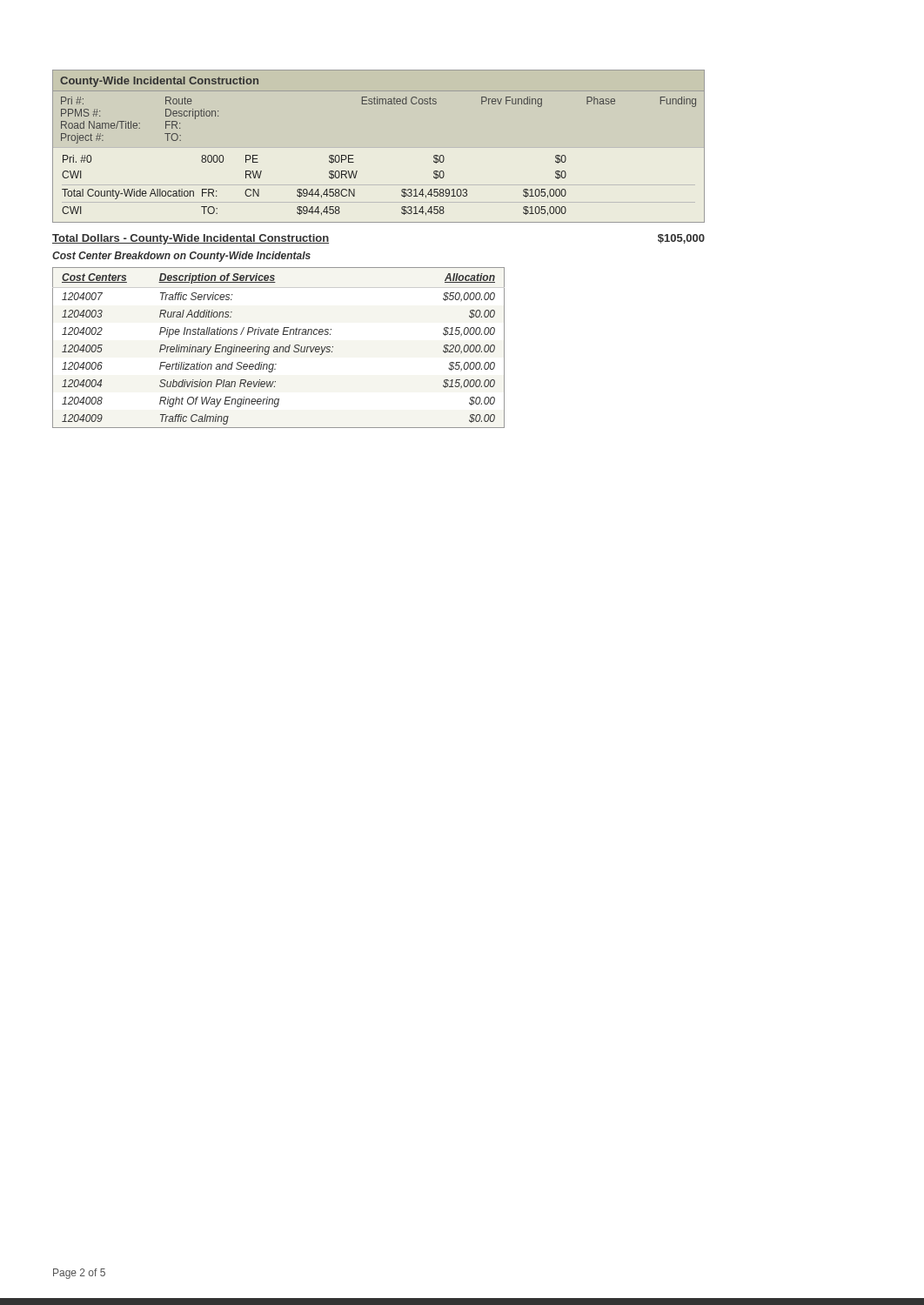Locate the table with the text "Cost Centers"
924x1305 pixels.
tap(378, 348)
